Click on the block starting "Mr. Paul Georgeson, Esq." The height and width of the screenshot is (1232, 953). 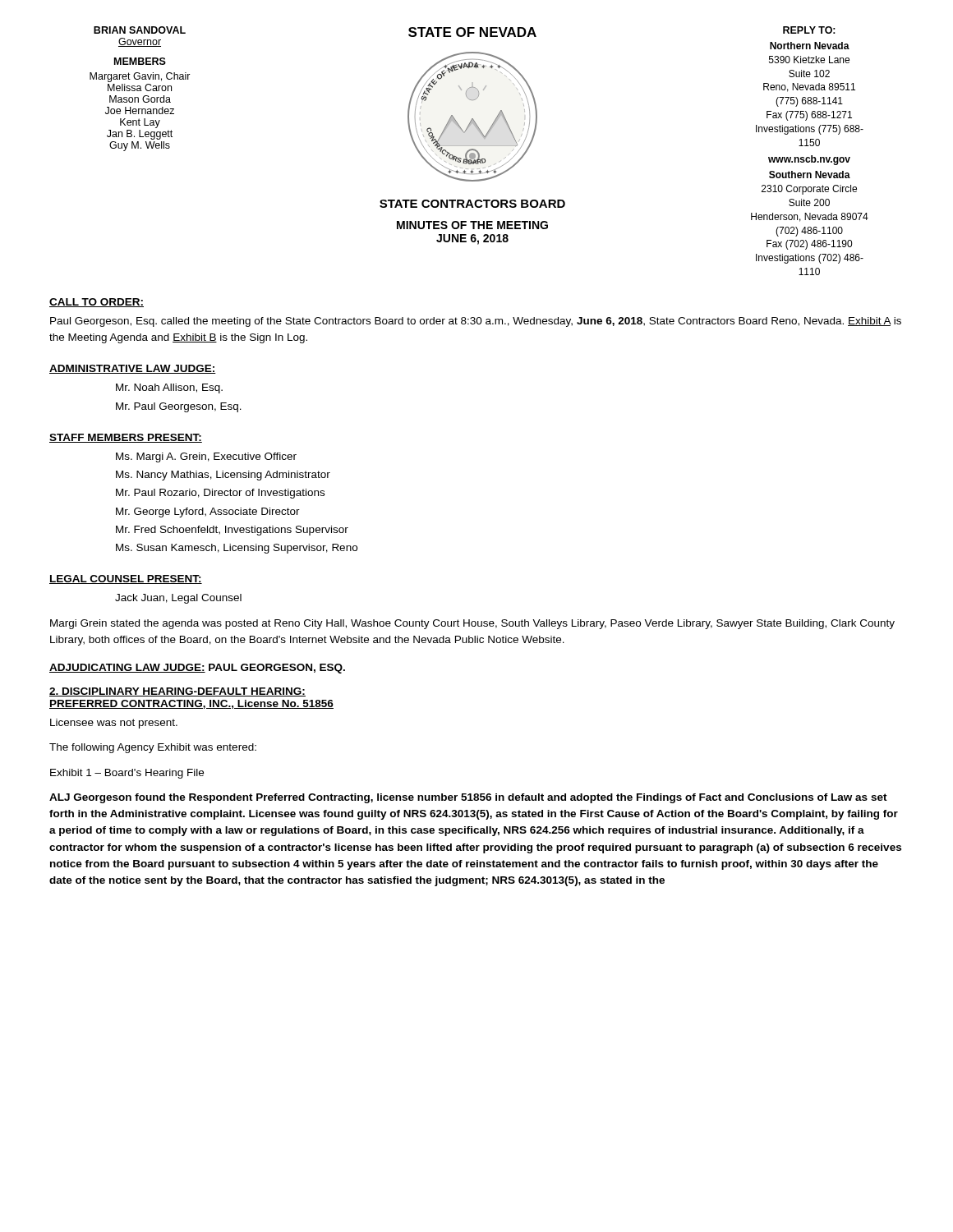(178, 406)
